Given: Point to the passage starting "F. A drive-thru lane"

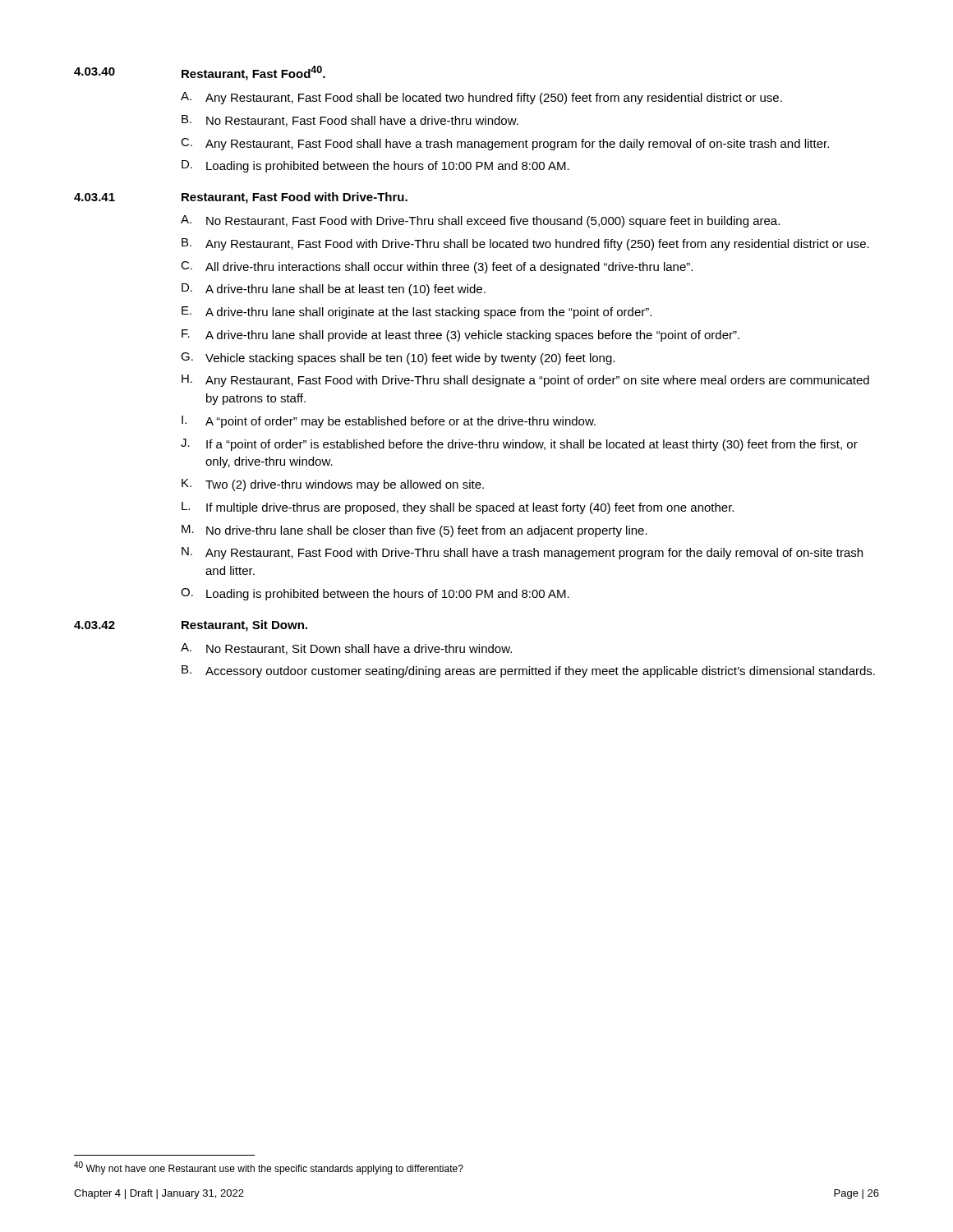Looking at the screenshot, I should click(461, 335).
